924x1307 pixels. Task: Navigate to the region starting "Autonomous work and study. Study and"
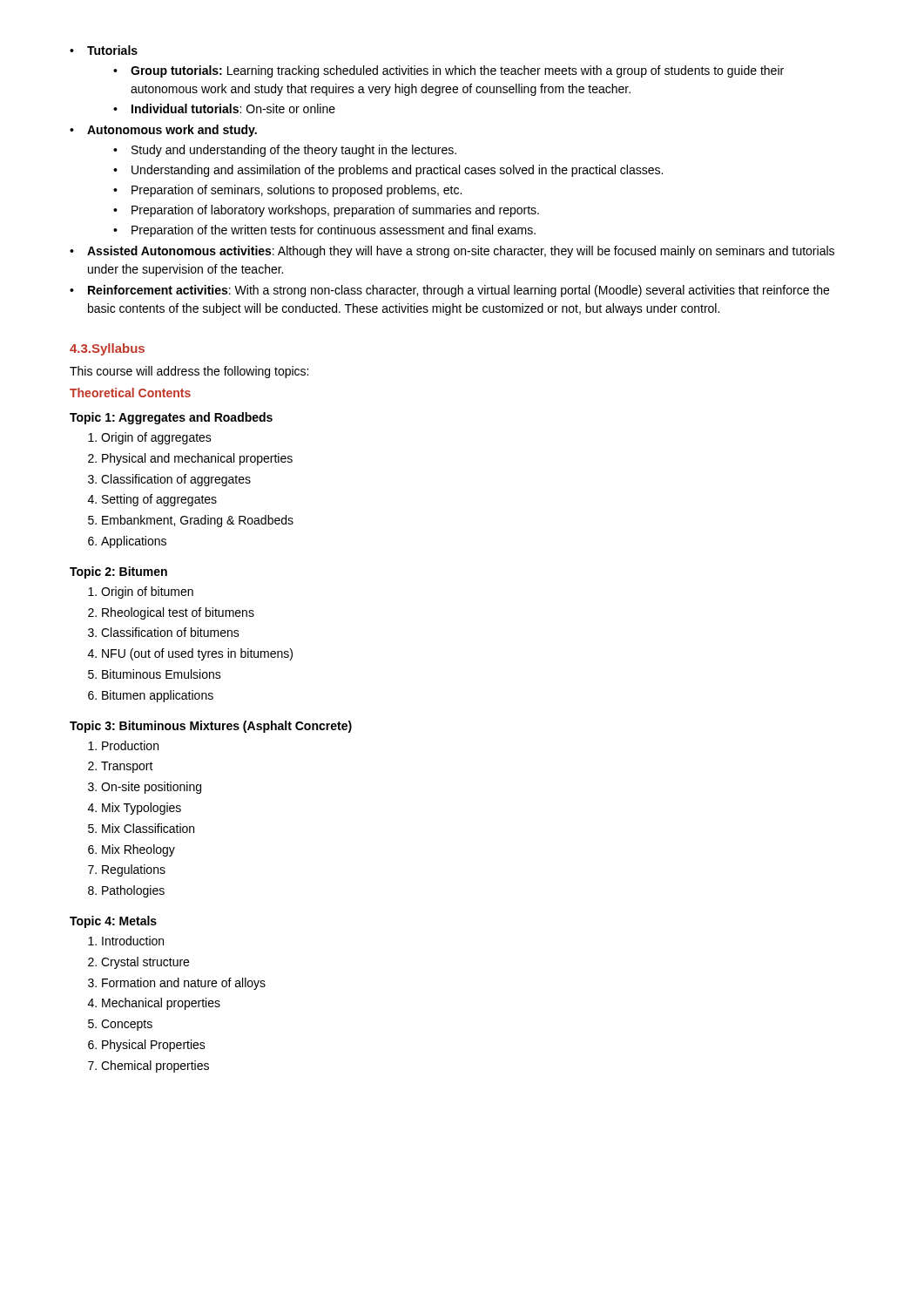[462, 180]
